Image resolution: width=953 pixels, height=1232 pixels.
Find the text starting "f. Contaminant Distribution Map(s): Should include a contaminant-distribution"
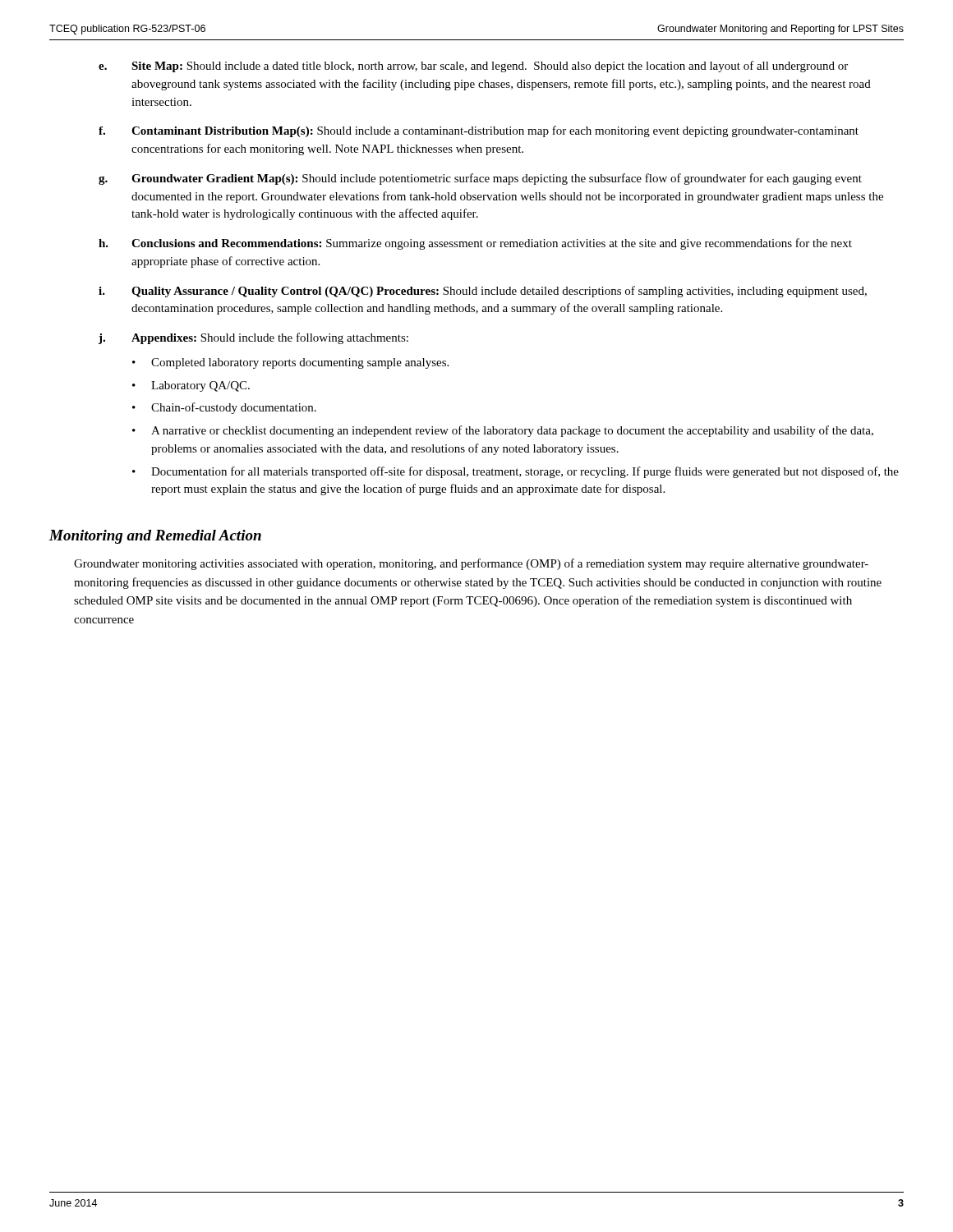point(501,140)
